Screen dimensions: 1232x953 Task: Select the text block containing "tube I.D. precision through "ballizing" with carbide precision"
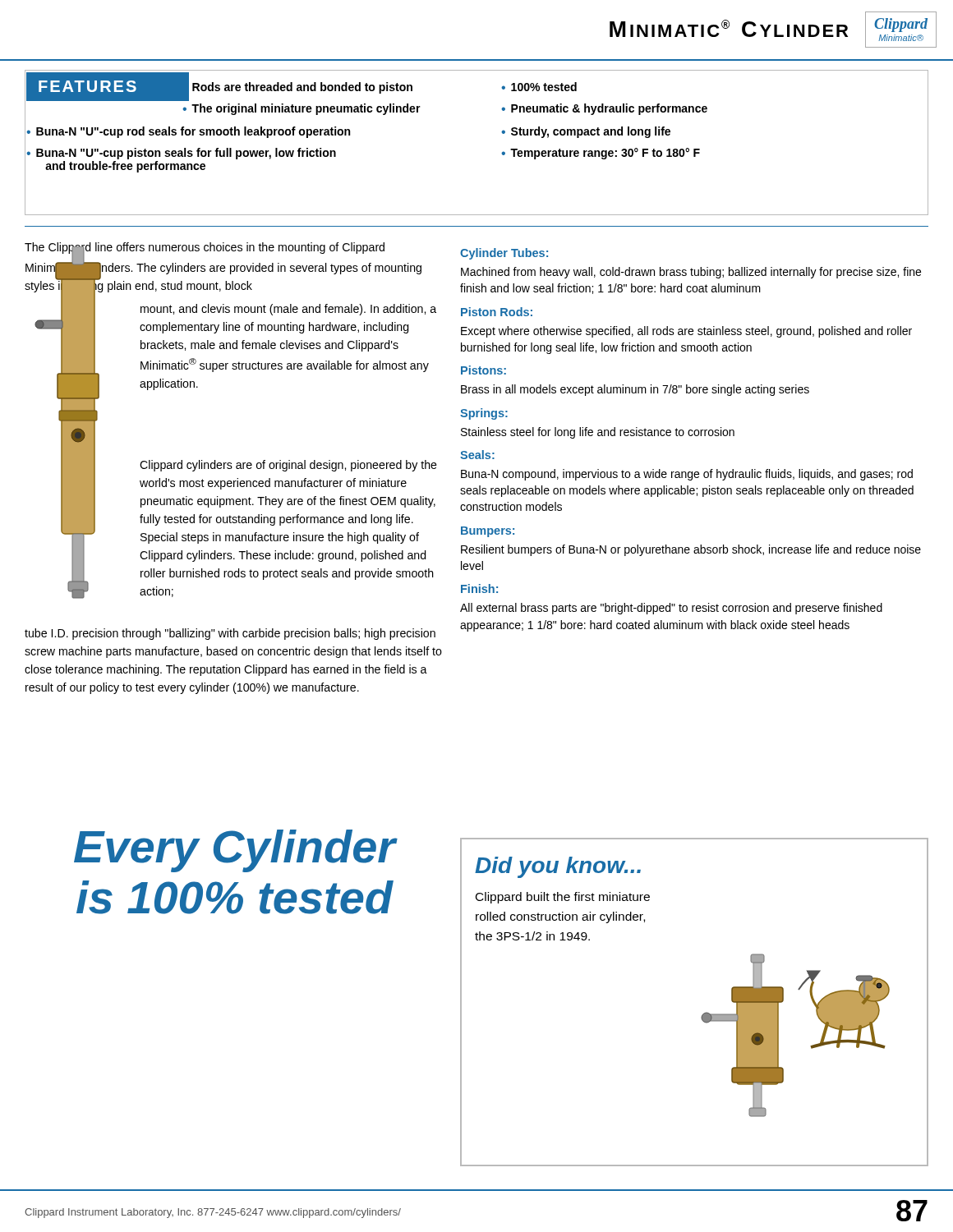(x=233, y=660)
